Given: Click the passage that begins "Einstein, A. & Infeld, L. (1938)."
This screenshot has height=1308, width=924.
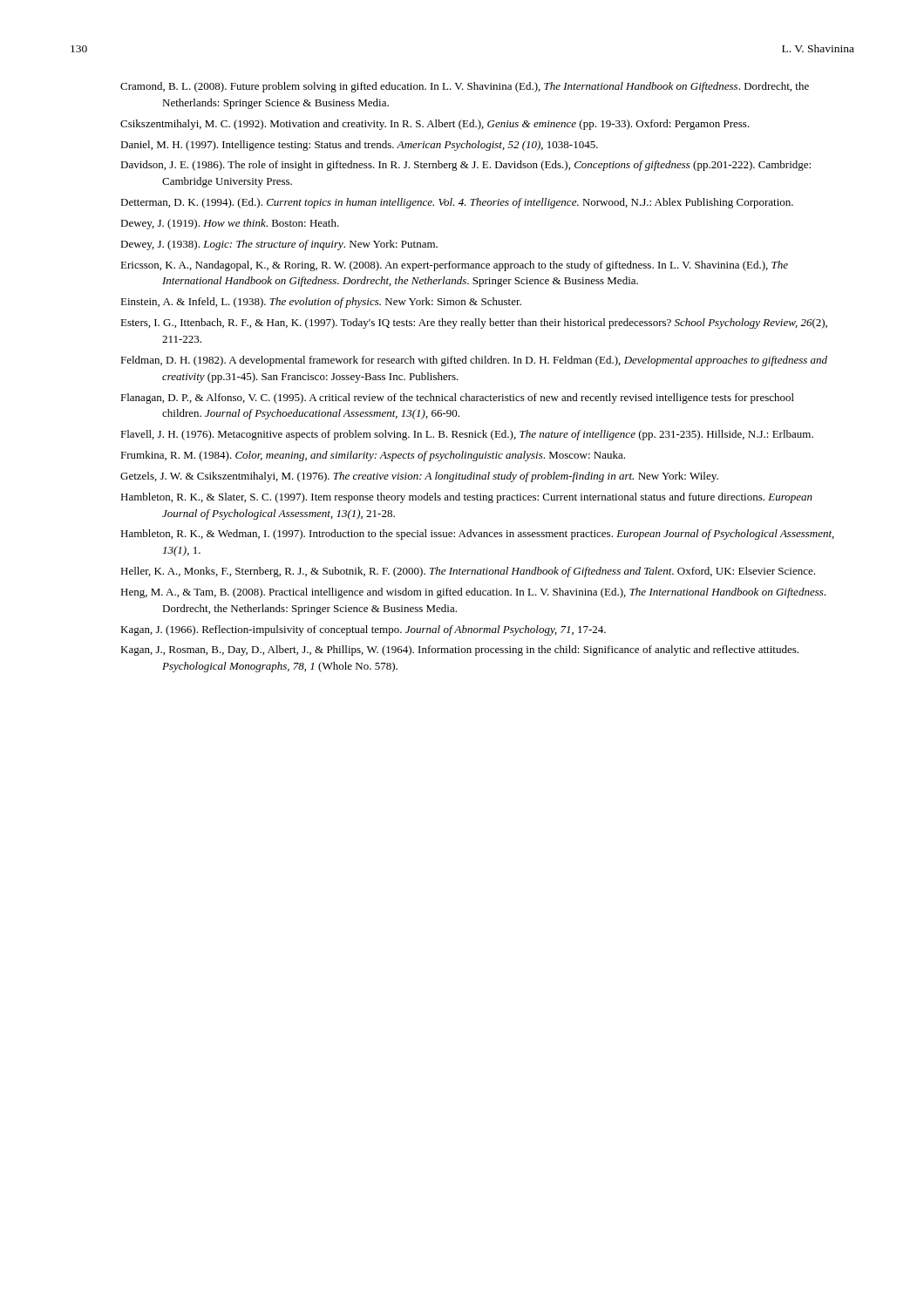Looking at the screenshot, I should (321, 301).
